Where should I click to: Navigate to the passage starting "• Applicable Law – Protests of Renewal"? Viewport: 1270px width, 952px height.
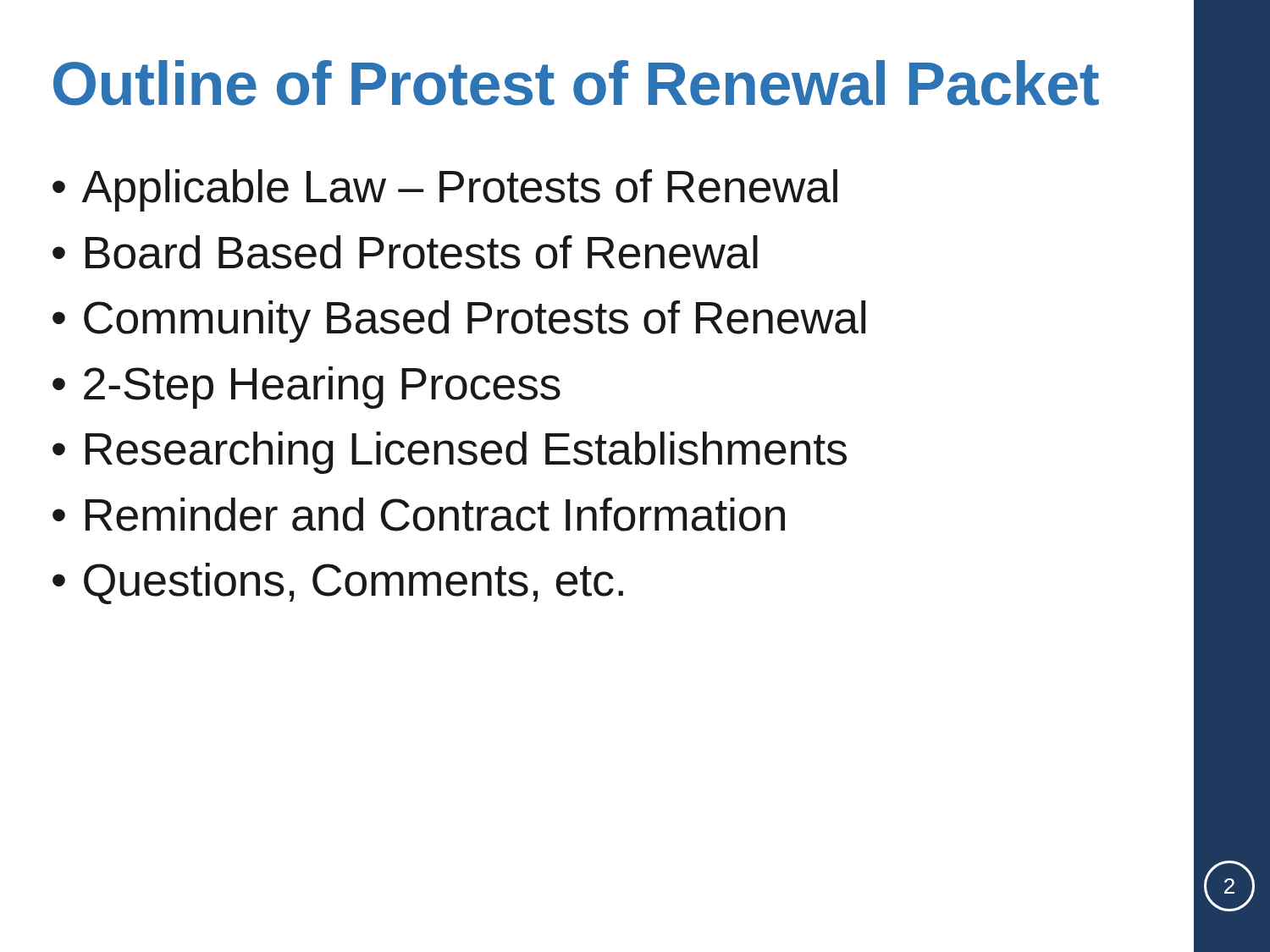(446, 187)
